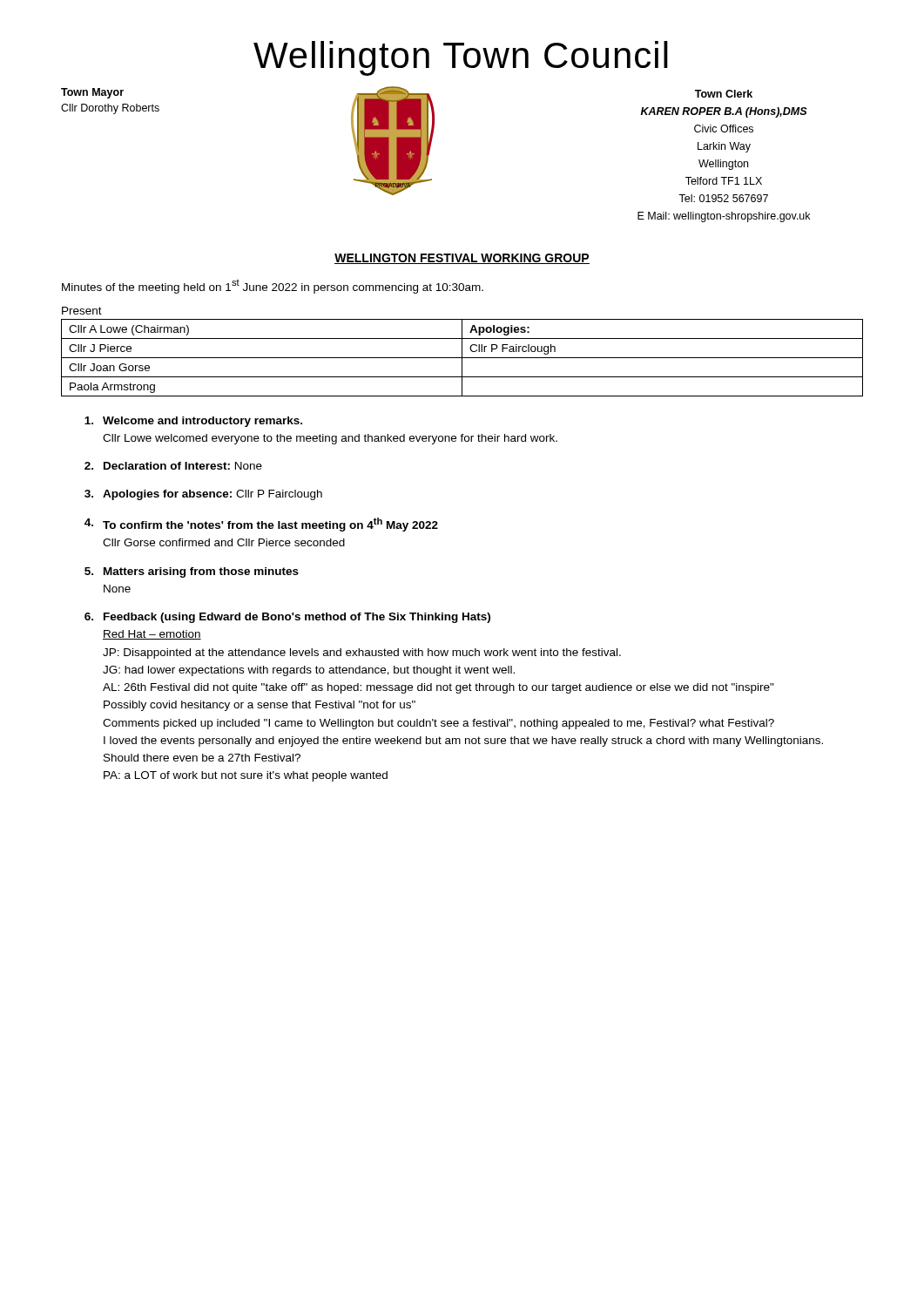Select the title
Image resolution: width=924 pixels, height=1307 pixels.
[x=462, y=56]
